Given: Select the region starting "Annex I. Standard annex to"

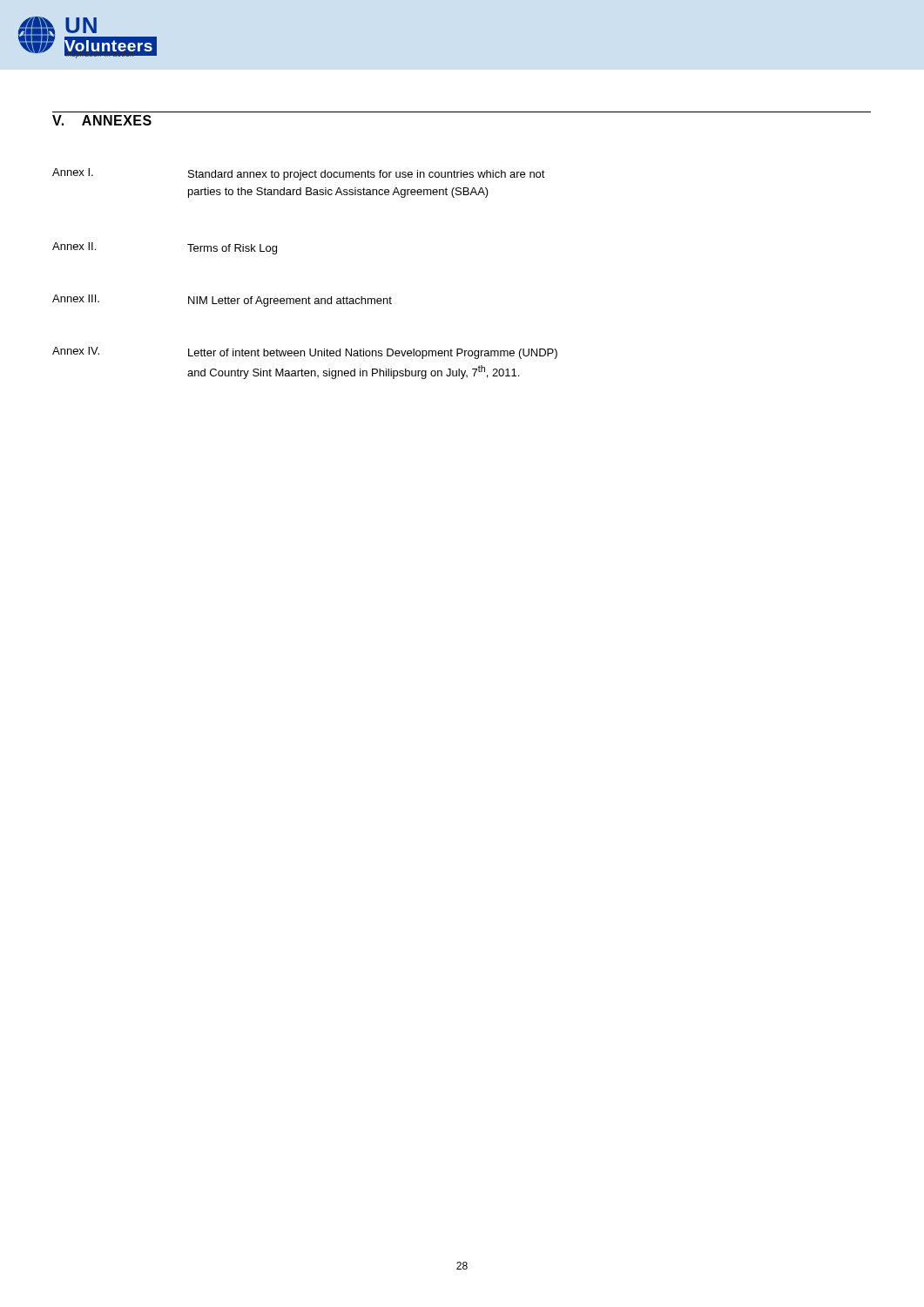Looking at the screenshot, I should click(x=298, y=183).
